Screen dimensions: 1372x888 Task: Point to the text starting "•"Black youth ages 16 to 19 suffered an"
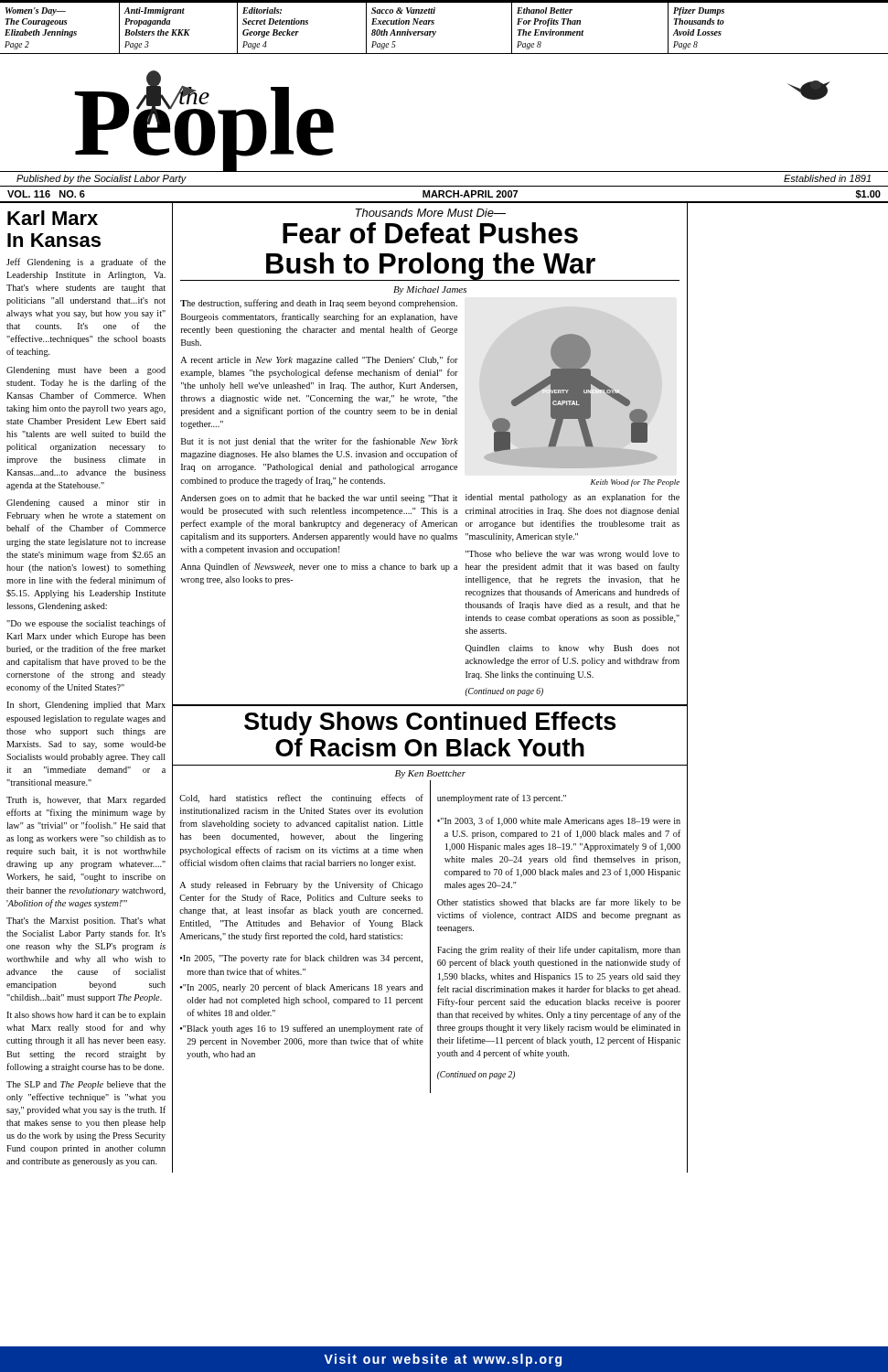click(x=305, y=1041)
